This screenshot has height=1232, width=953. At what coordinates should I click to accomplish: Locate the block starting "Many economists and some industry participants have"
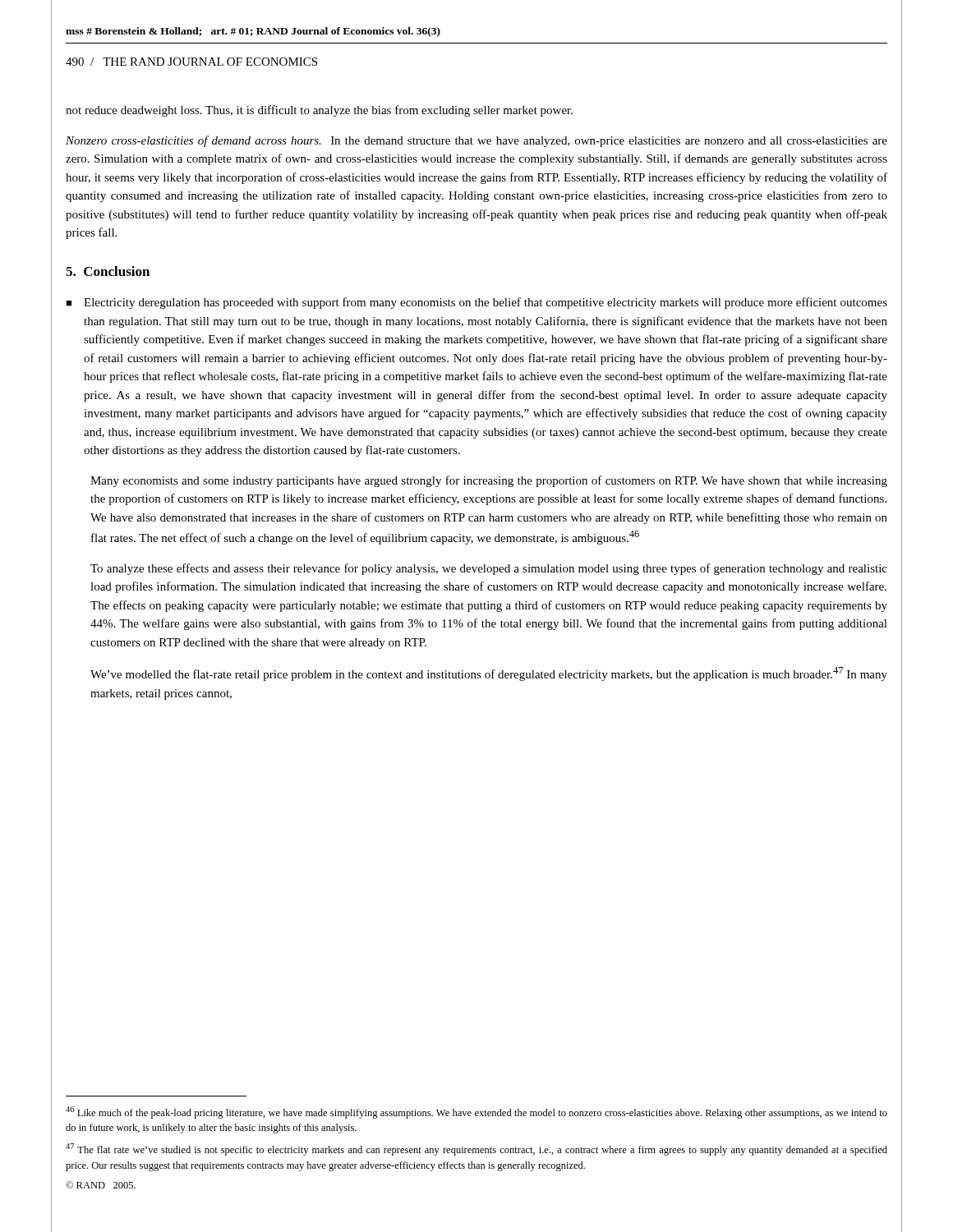tap(489, 509)
